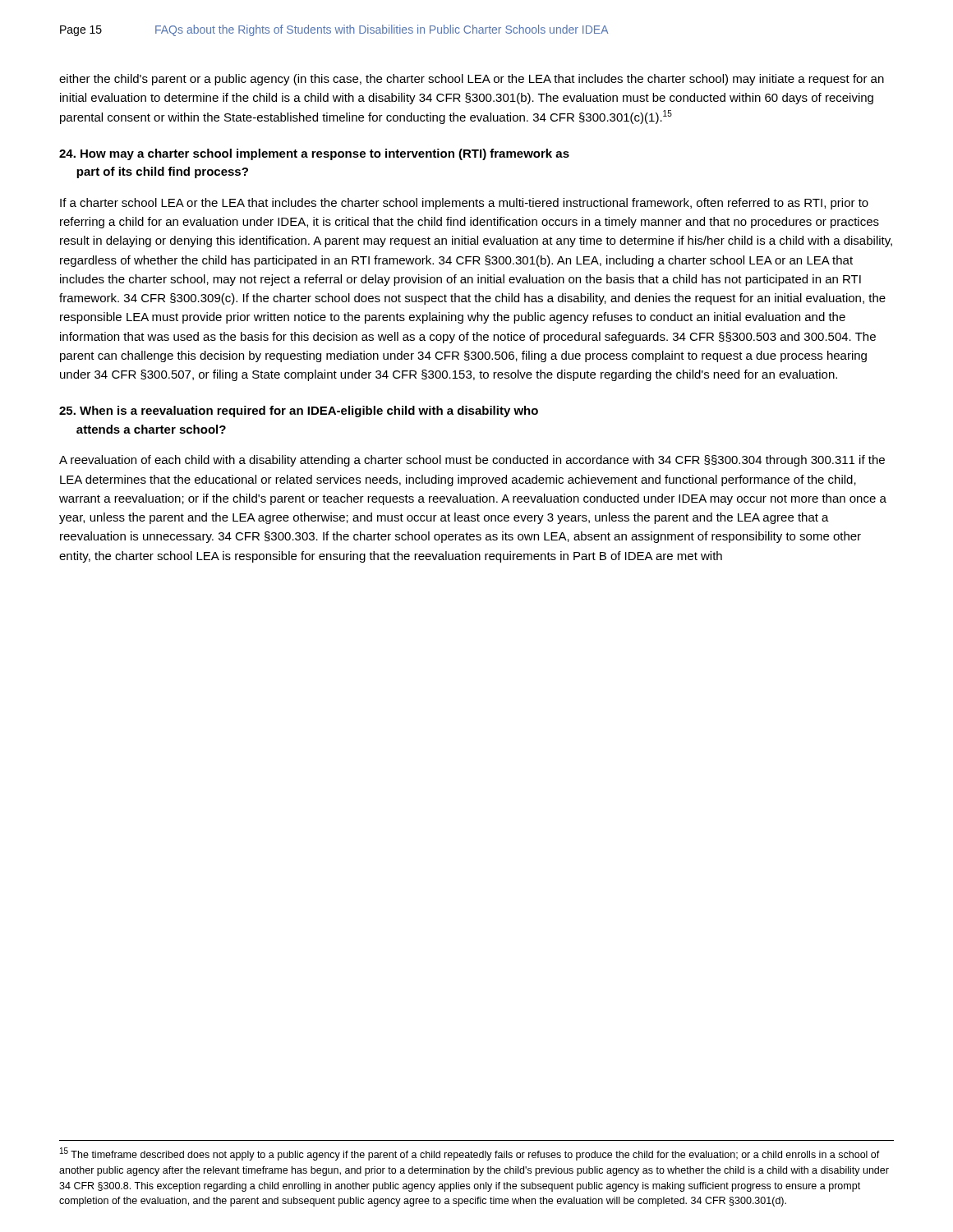
Task: Click the passage that begins "A reevaluation of each child"
Action: pyautogui.click(x=473, y=507)
